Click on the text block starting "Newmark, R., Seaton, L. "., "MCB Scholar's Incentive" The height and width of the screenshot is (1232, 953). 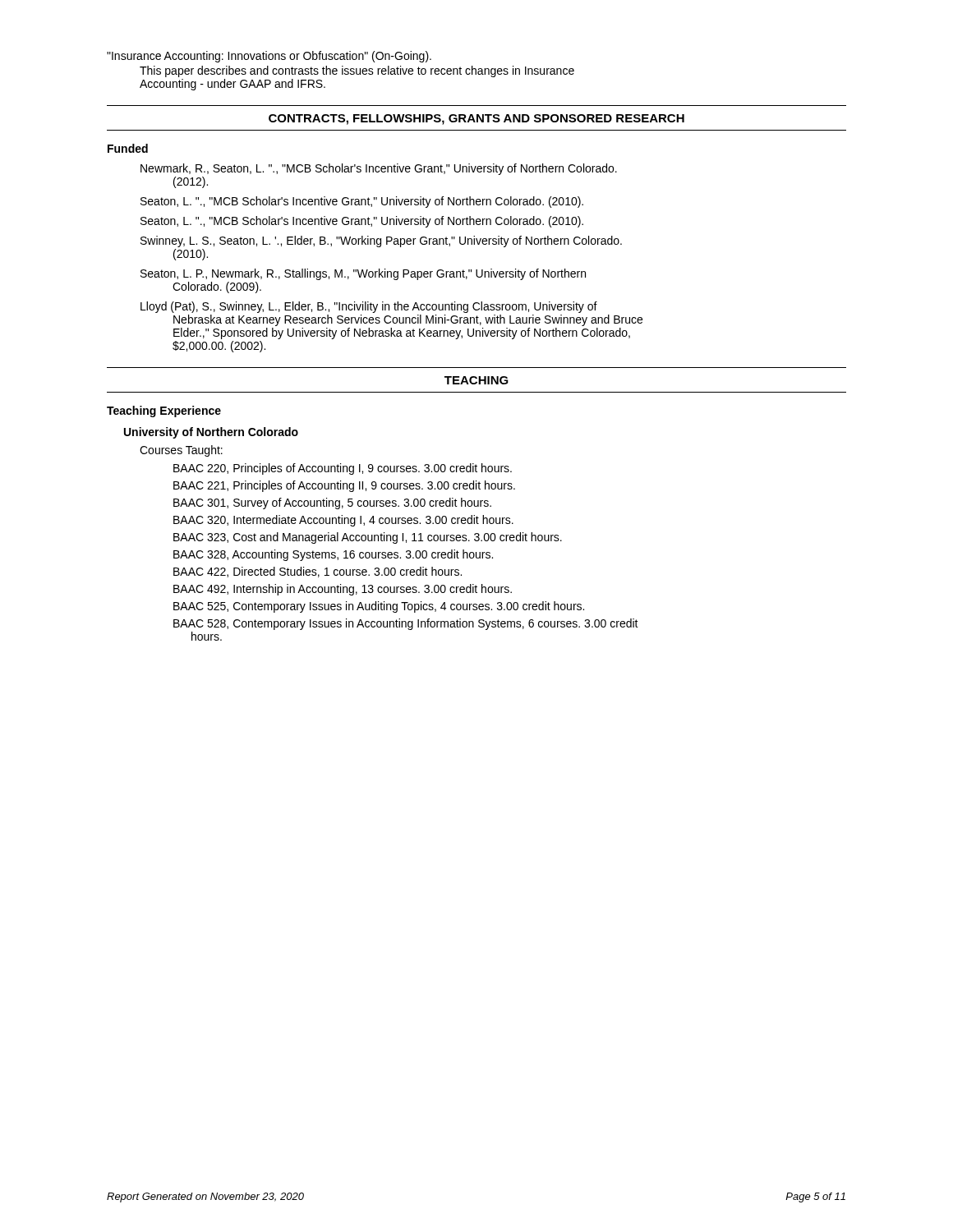(x=493, y=175)
